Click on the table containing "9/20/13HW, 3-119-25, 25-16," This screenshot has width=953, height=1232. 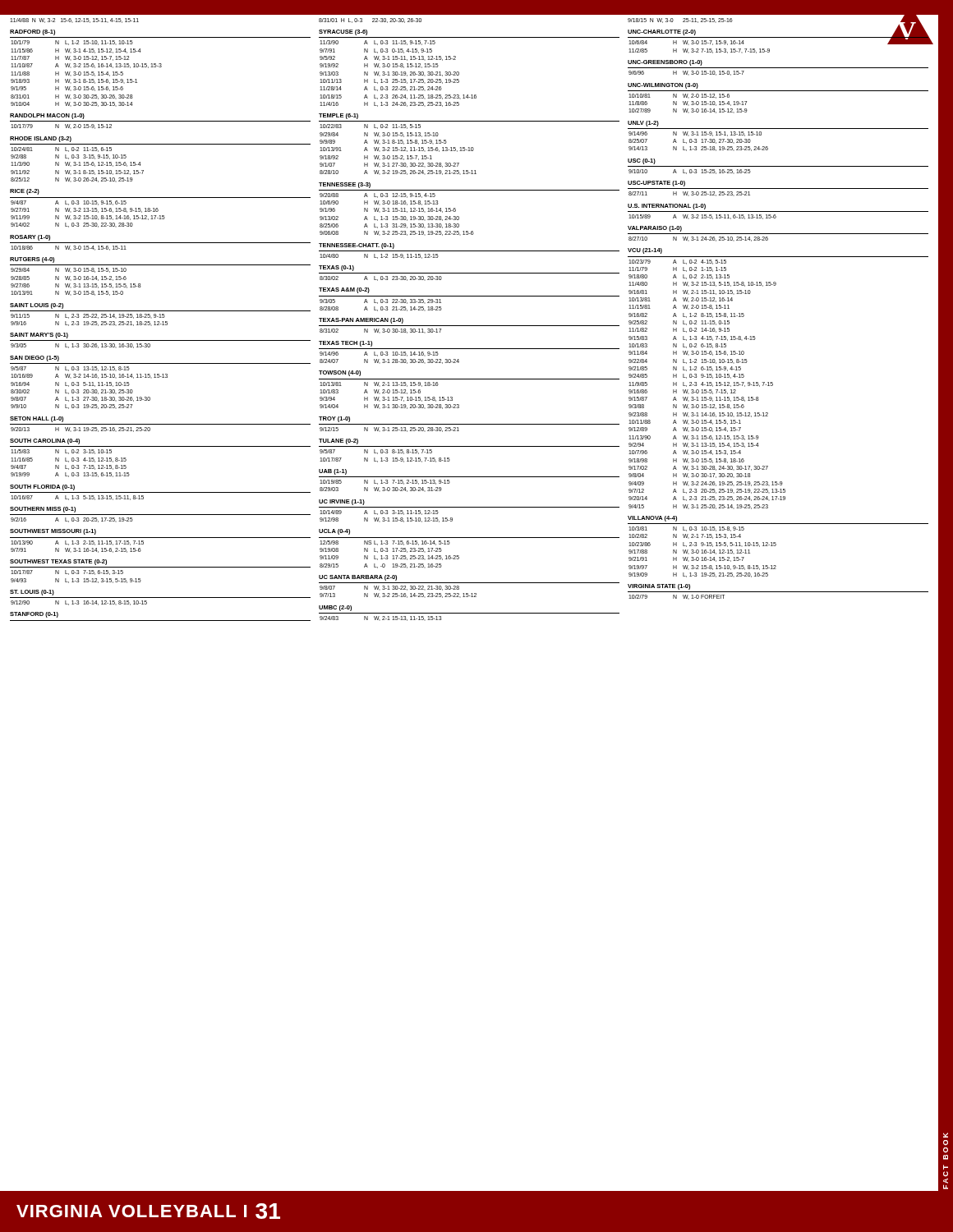(160, 429)
